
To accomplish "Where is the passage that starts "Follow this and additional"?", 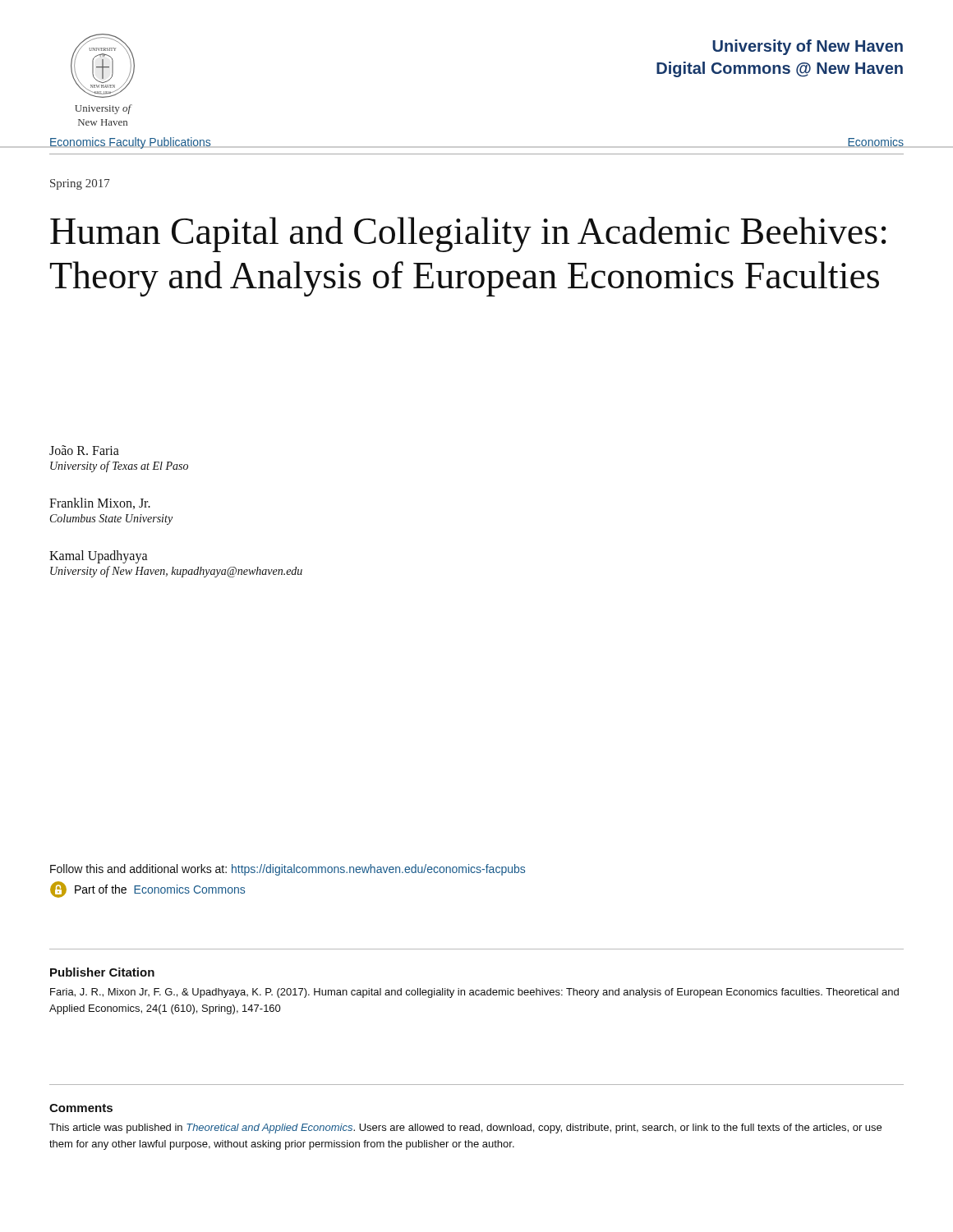I will [476, 880].
